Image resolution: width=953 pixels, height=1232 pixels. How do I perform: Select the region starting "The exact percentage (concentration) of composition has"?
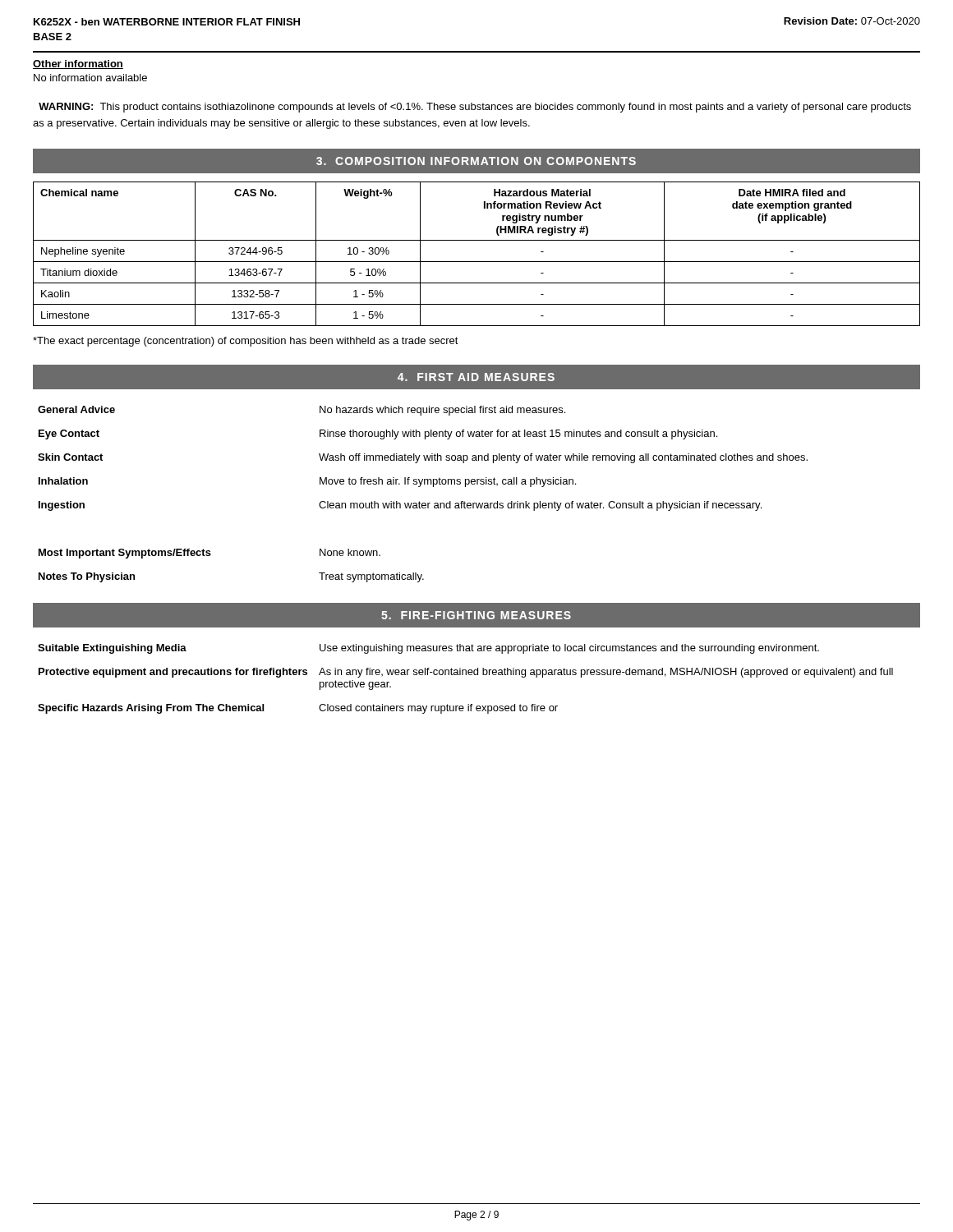coord(245,340)
